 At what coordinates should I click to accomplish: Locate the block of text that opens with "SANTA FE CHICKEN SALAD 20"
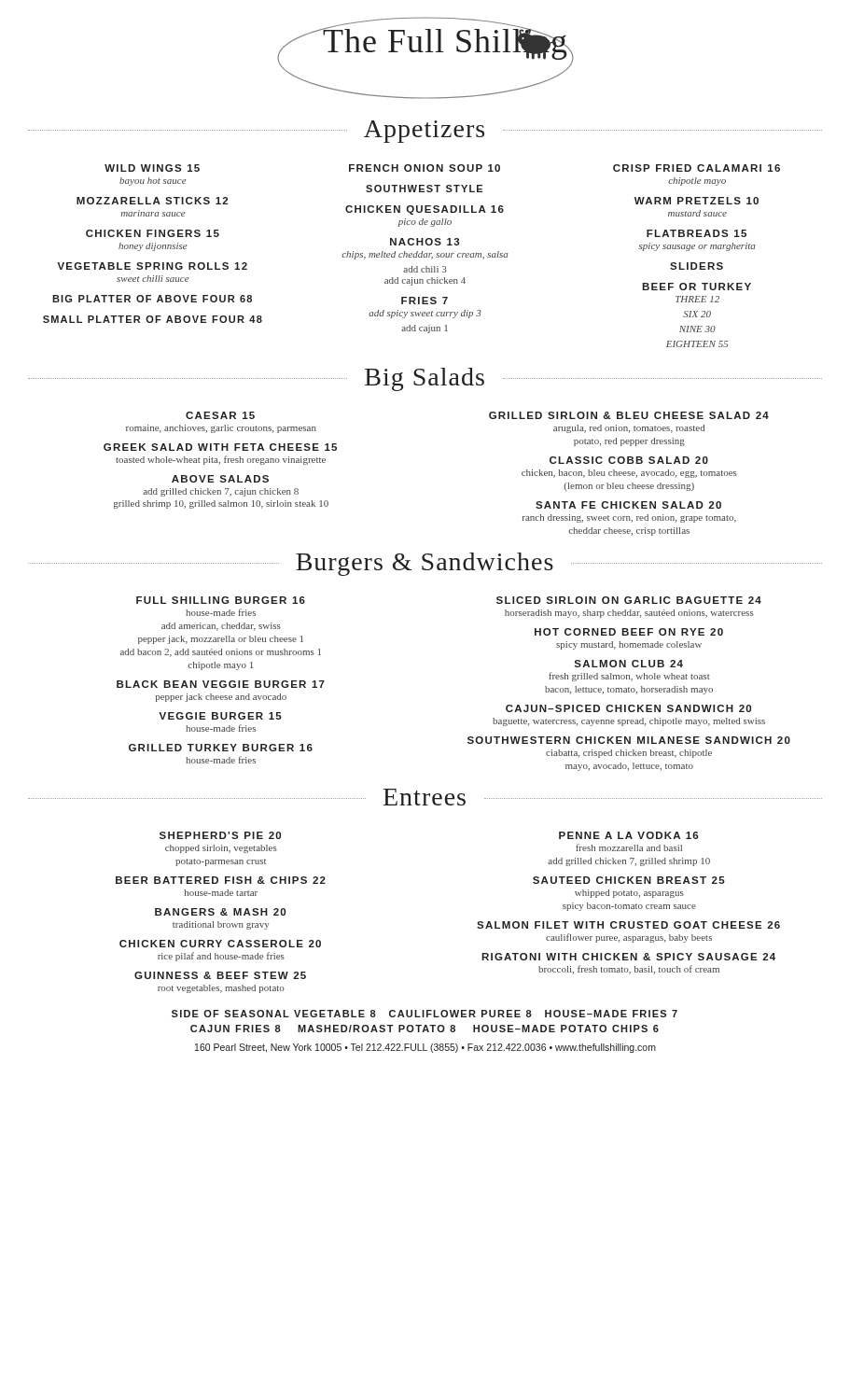point(629,518)
